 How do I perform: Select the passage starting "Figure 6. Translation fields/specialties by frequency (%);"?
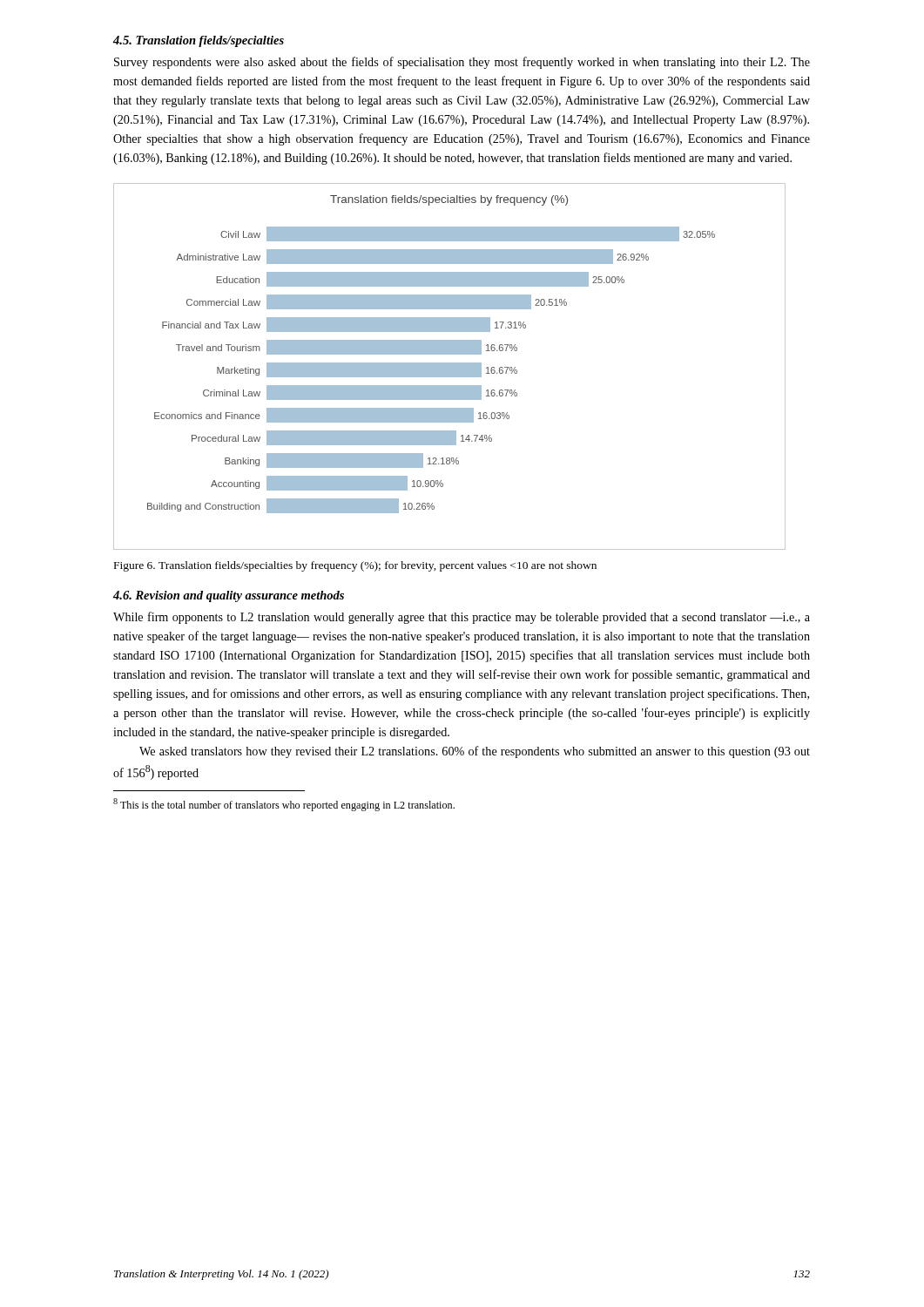pyautogui.click(x=355, y=565)
